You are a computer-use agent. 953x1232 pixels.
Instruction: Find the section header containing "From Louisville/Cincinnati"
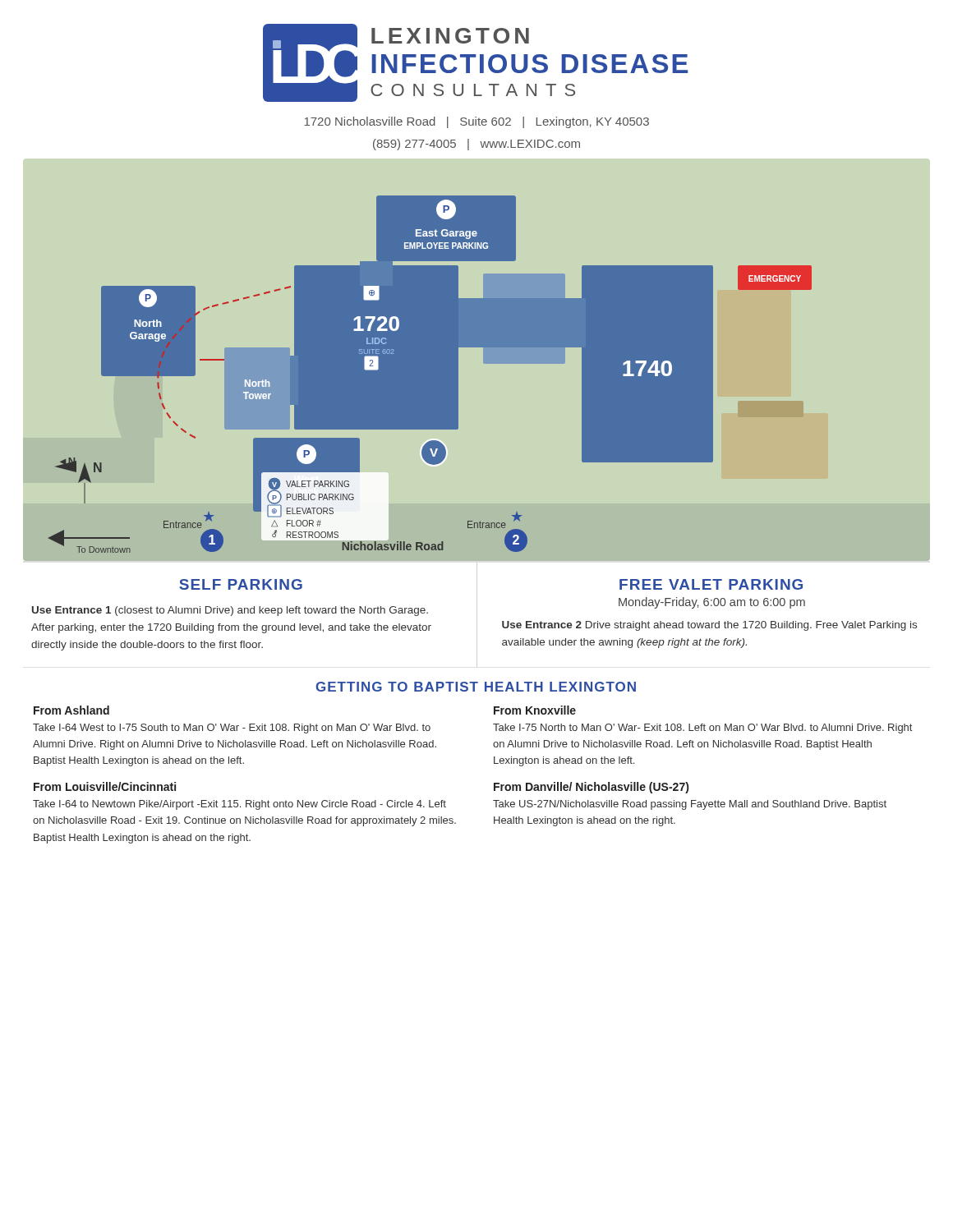click(105, 787)
